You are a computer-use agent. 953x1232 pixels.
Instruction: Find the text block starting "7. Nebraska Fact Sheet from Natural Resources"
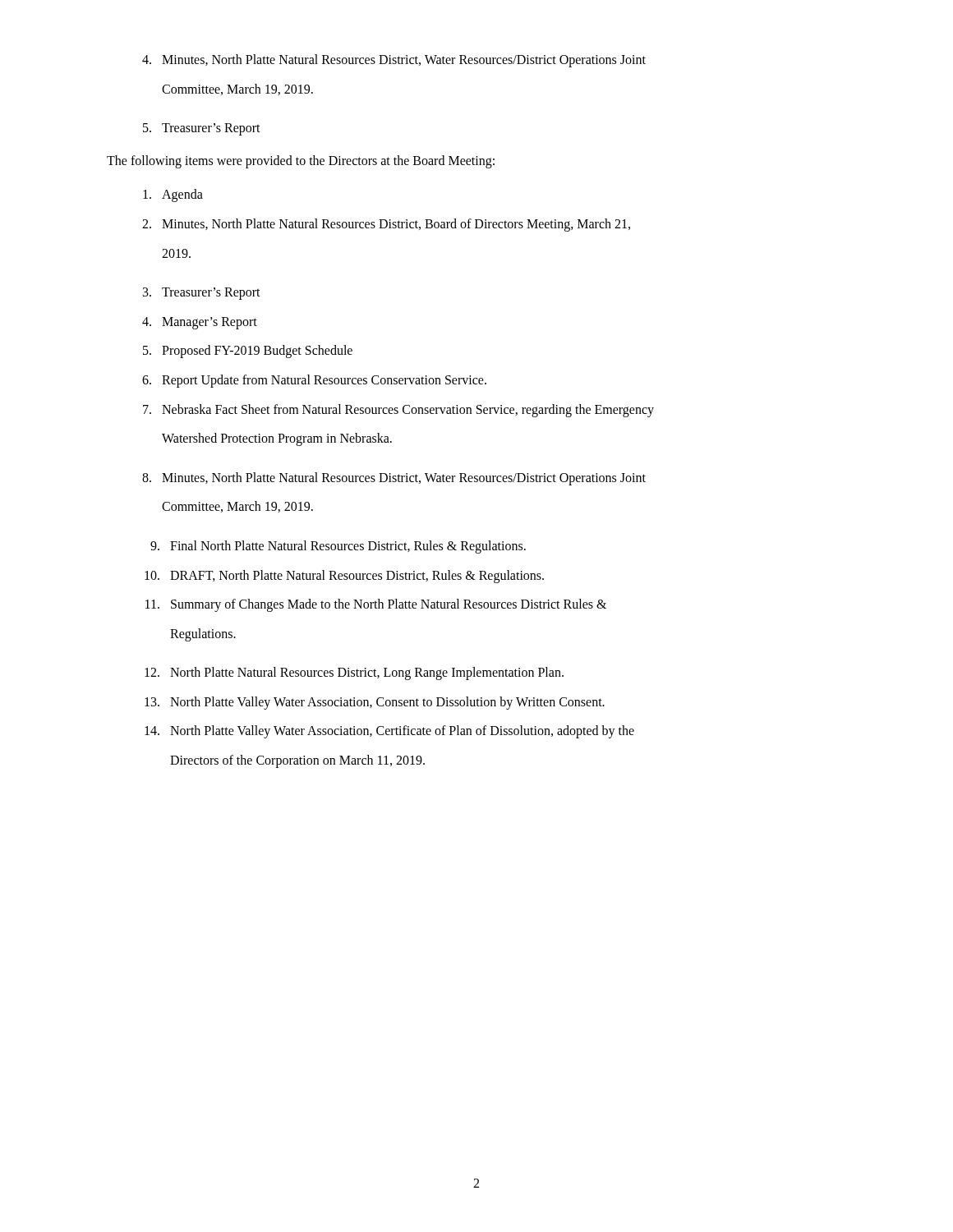click(456, 424)
